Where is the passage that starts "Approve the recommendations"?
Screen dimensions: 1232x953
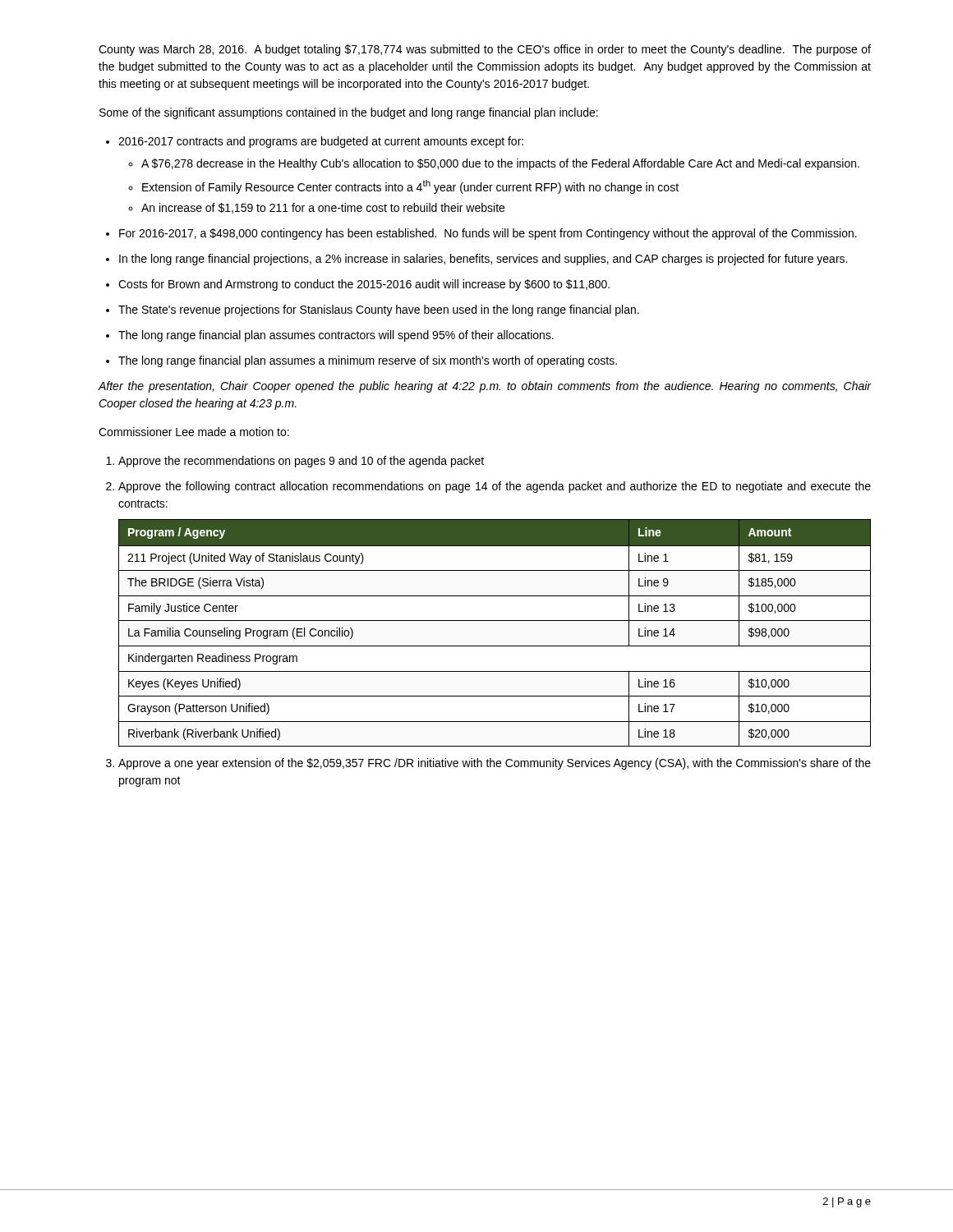pos(301,462)
